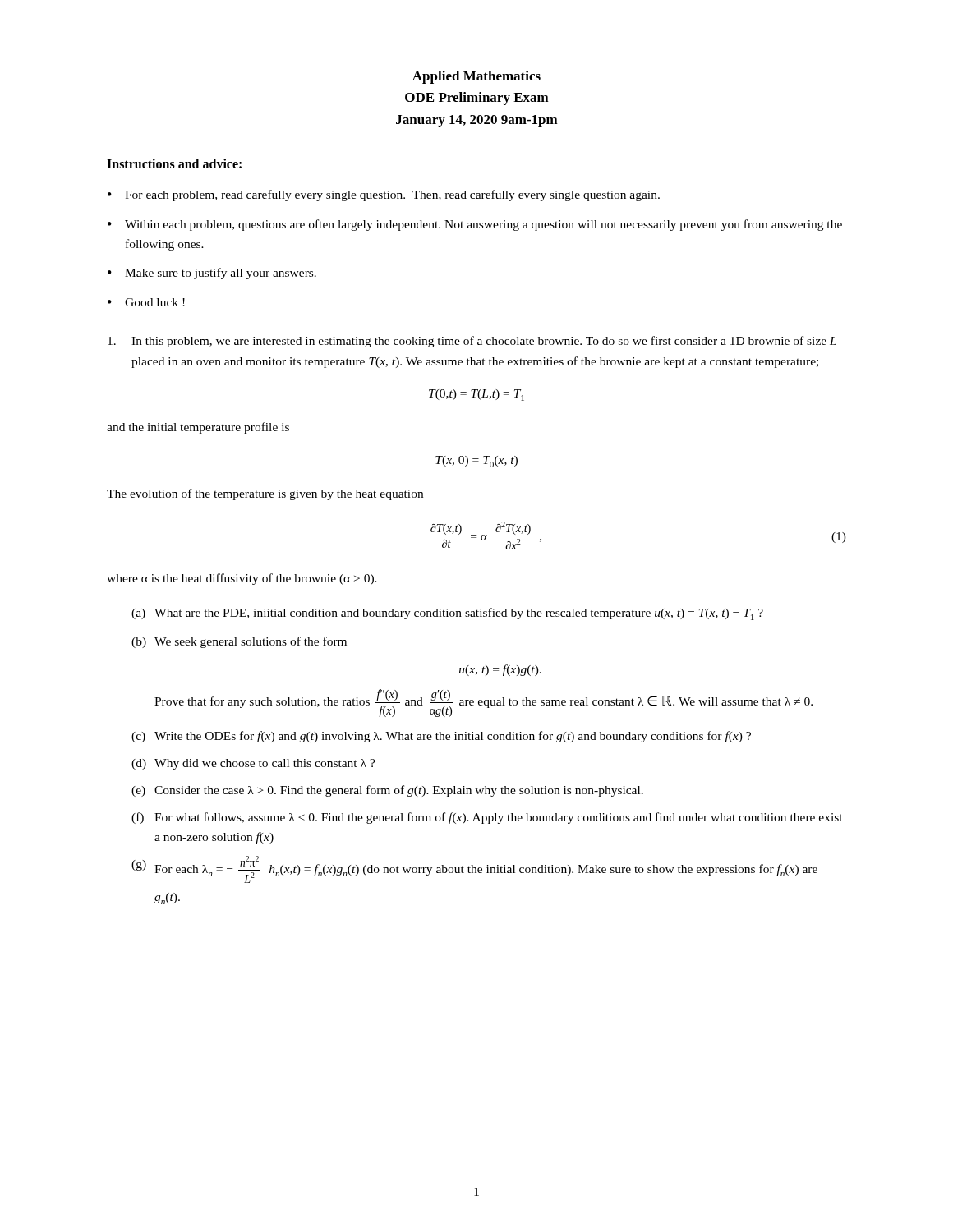
Task: Select the list item with the text "(a) What are the PDE,"
Action: point(489,614)
